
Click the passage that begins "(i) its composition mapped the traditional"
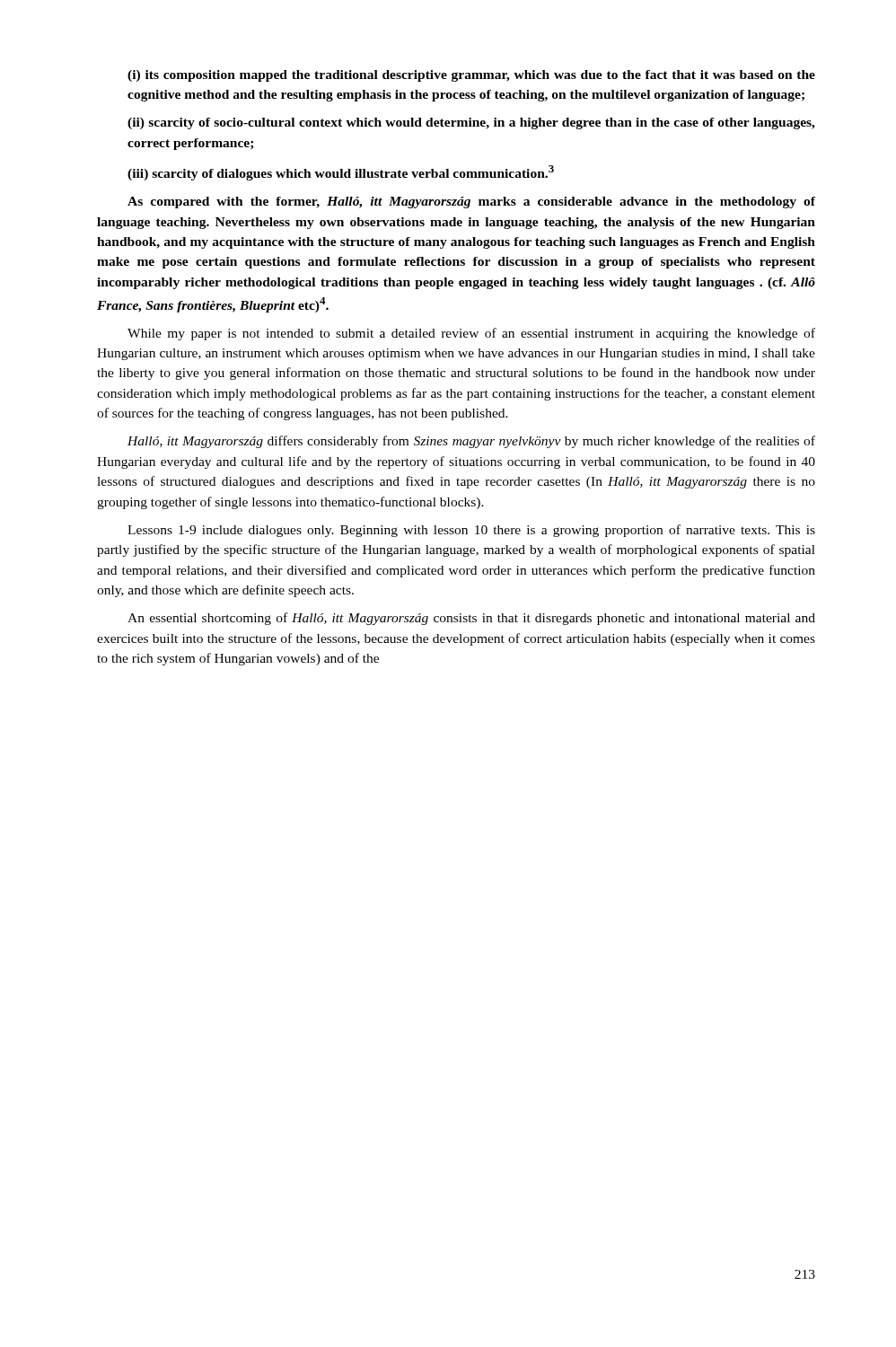tap(456, 85)
